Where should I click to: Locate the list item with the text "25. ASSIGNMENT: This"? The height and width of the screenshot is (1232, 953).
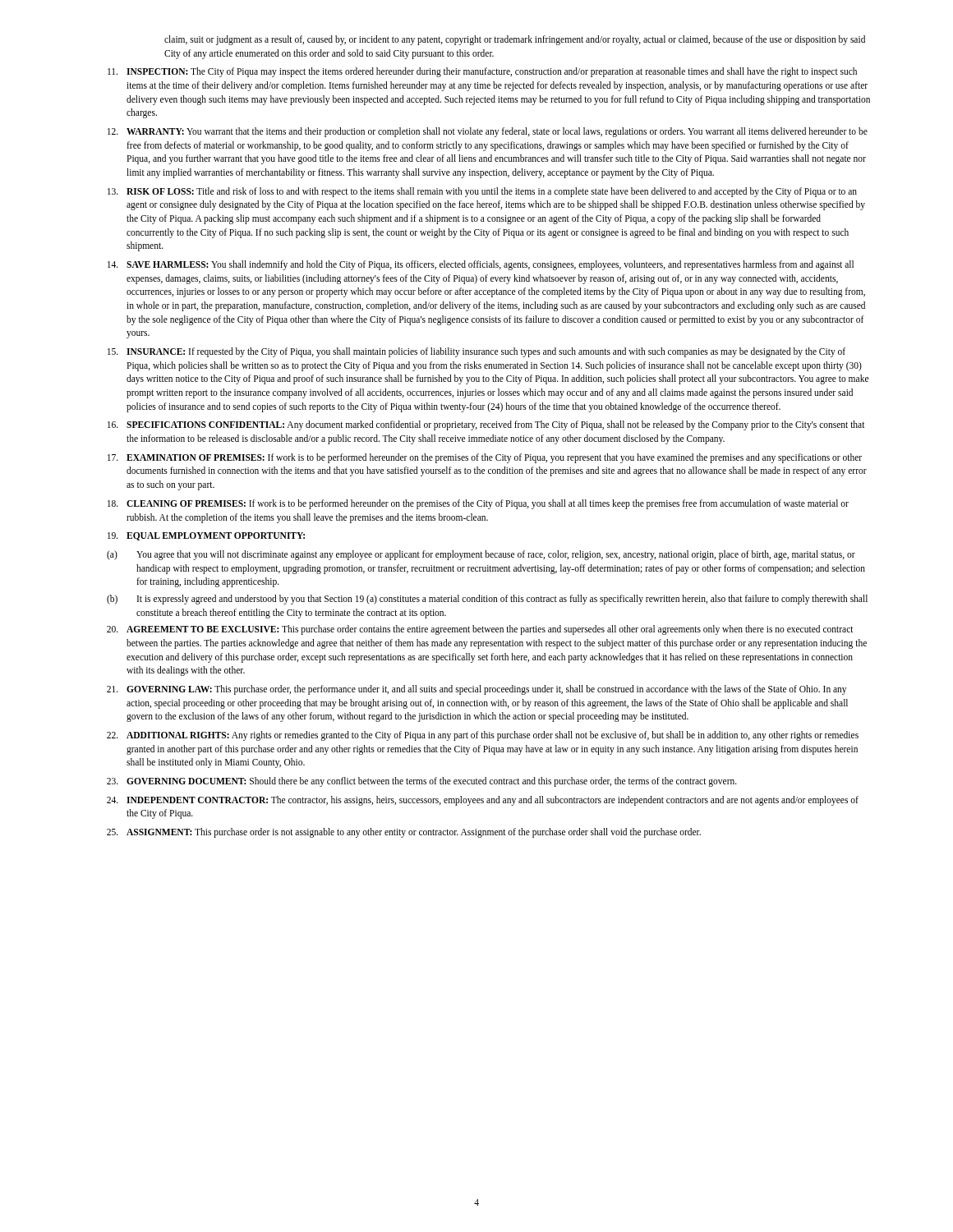pos(476,832)
